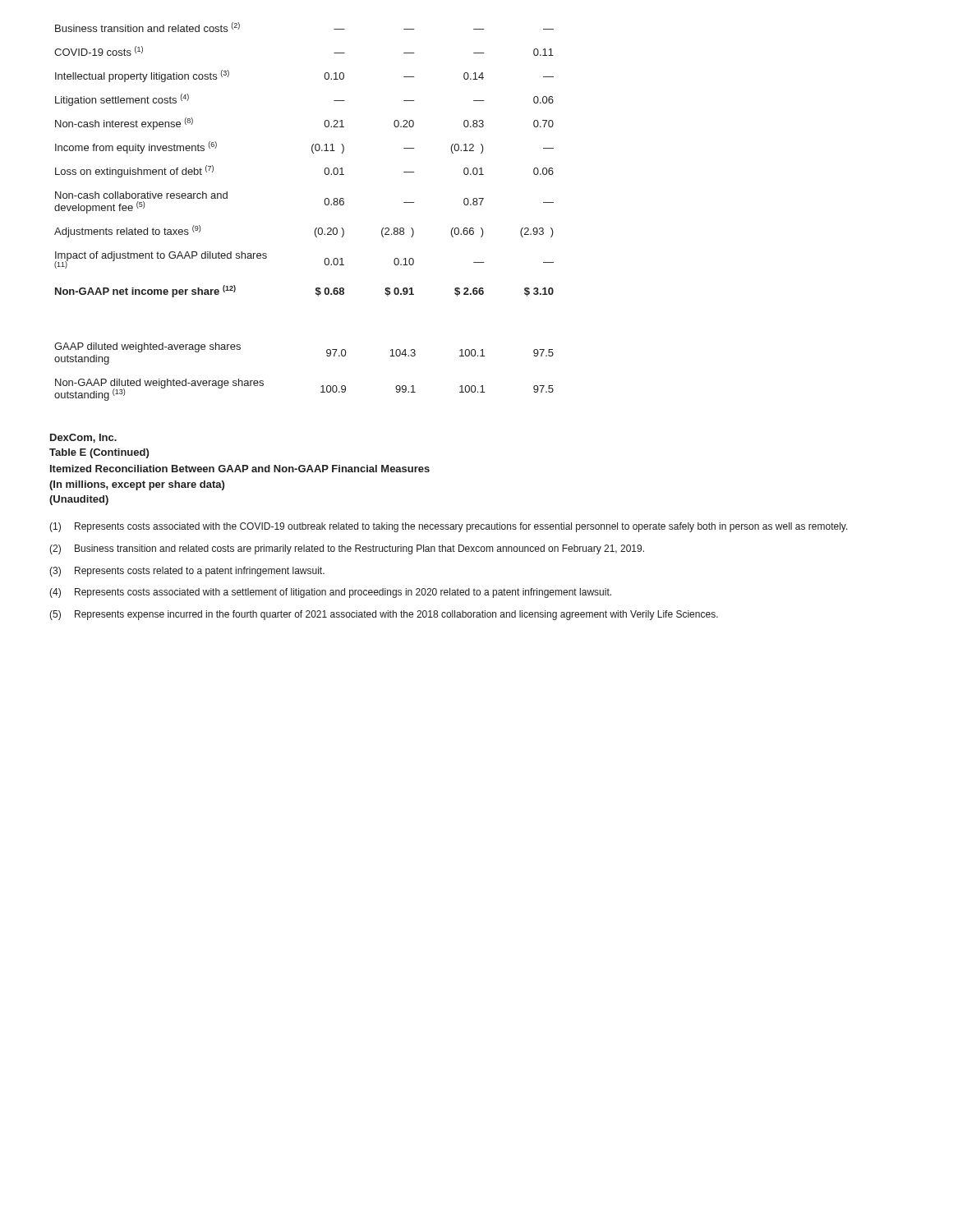Locate the text "Table E (Continued)"
Screen dimensions: 1232x953
click(99, 452)
